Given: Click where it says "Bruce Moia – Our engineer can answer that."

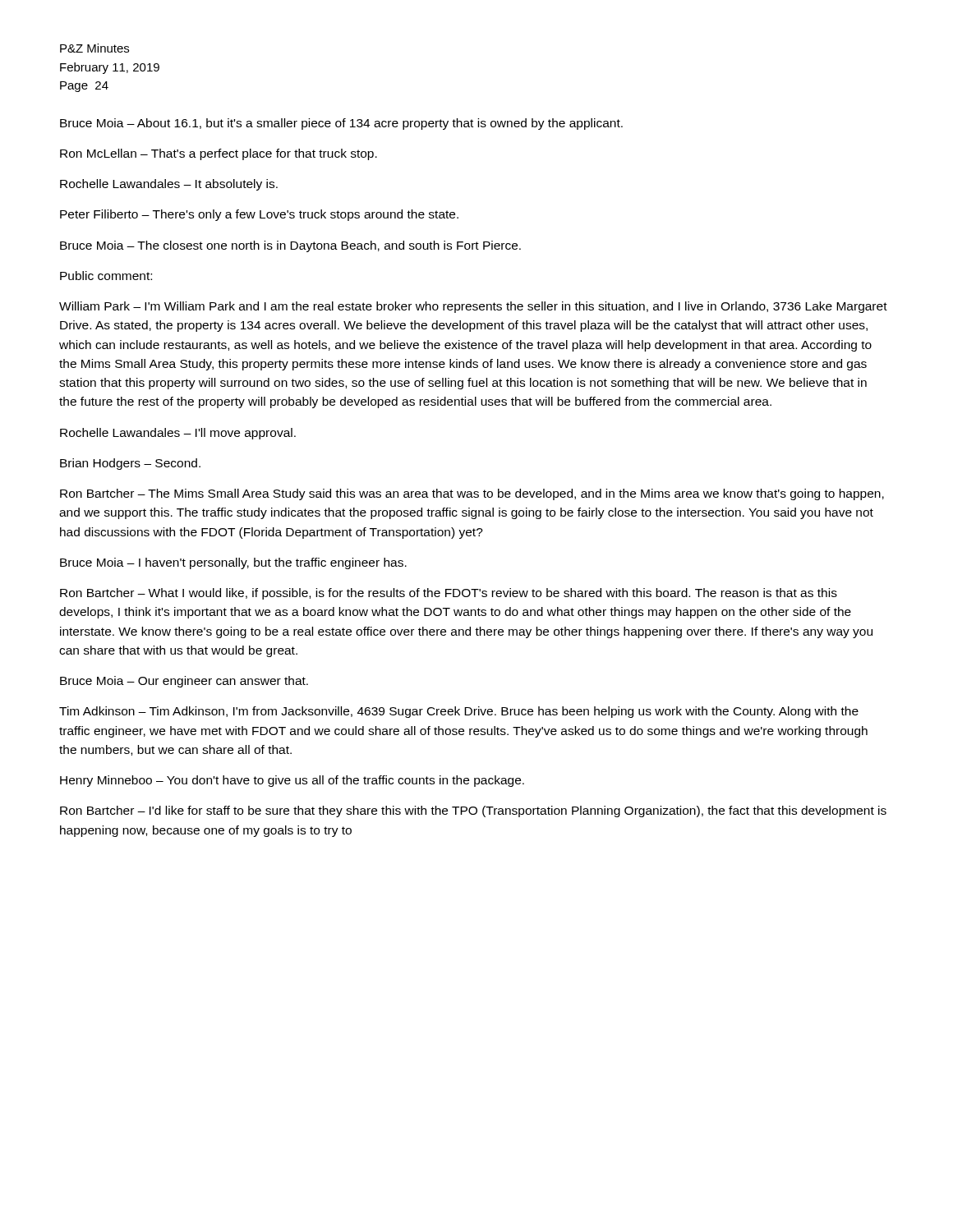Looking at the screenshot, I should pos(184,680).
